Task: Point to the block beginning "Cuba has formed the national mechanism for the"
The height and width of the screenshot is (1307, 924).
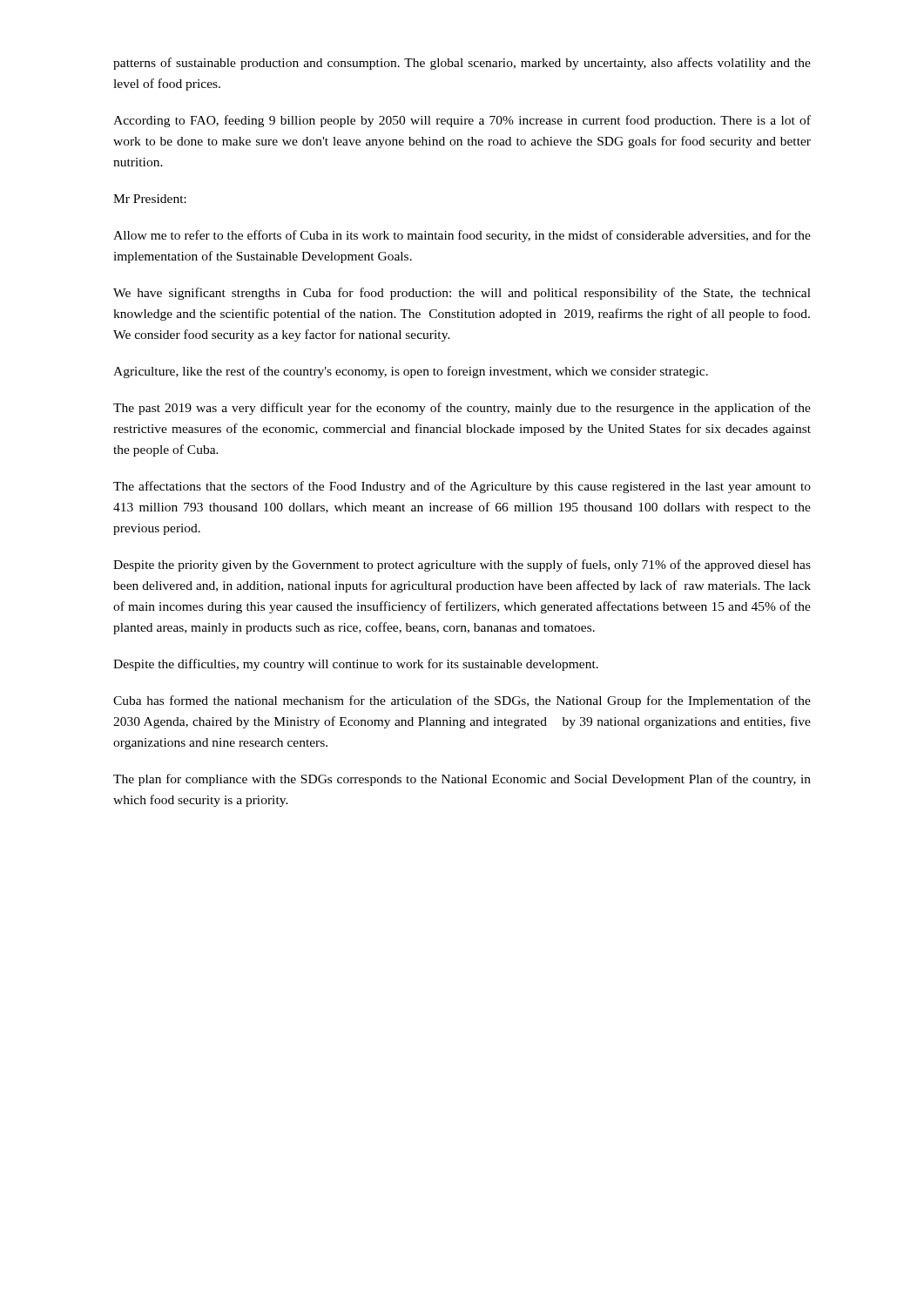Action: click(x=462, y=721)
